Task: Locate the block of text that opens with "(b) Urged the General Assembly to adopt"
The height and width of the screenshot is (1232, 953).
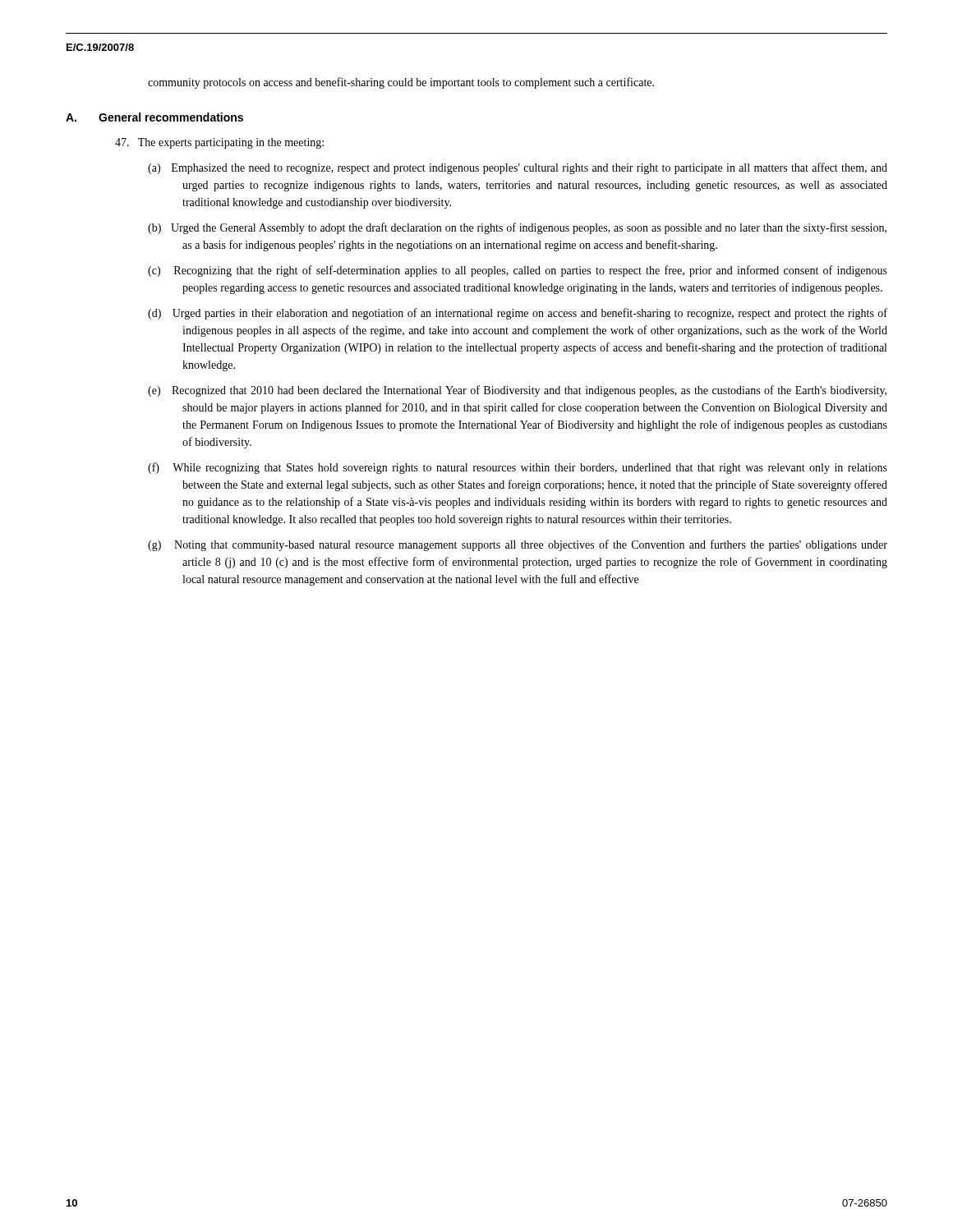Action: point(518,237)
